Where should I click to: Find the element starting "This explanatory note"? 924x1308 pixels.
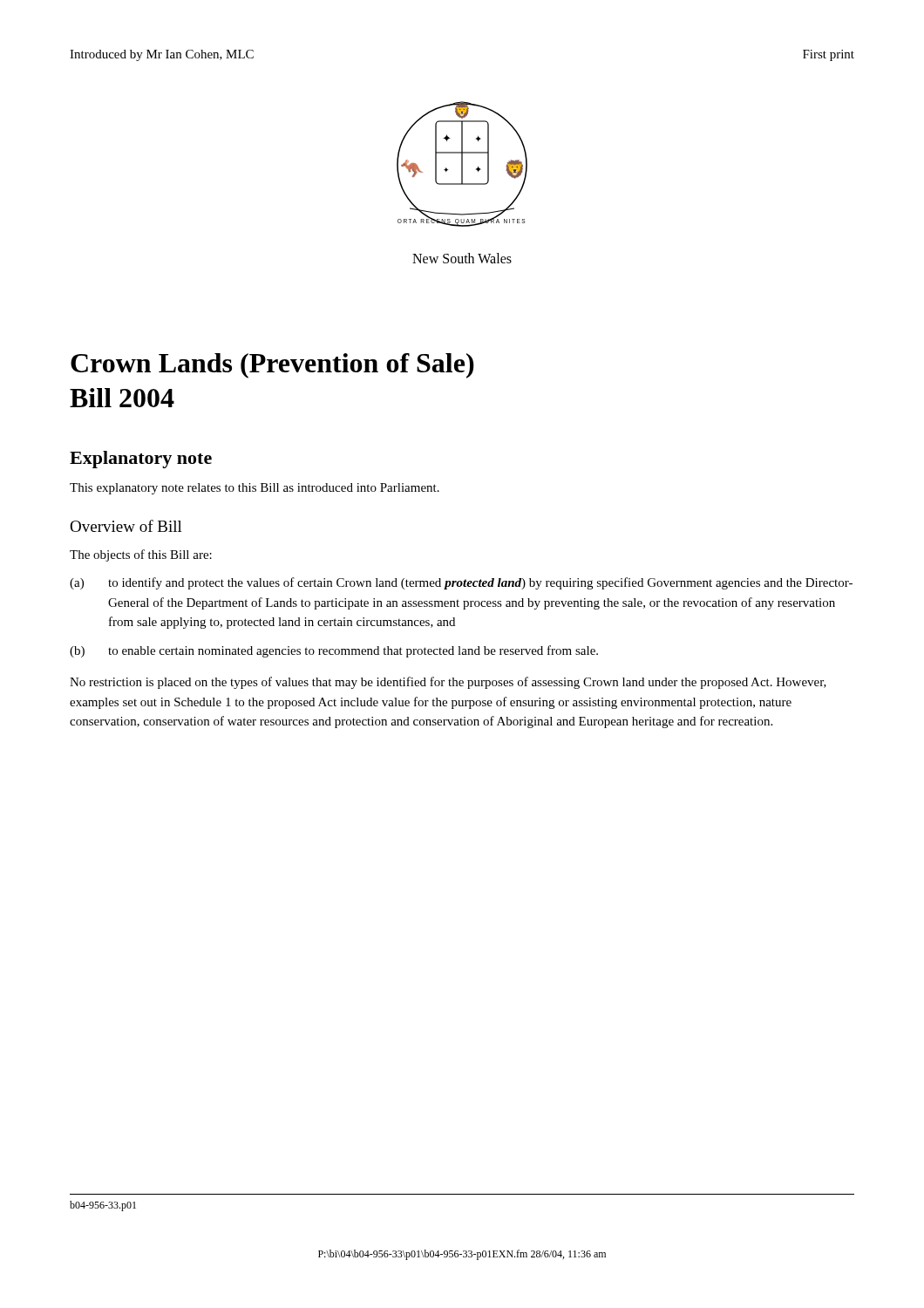[x=255, y=487]
